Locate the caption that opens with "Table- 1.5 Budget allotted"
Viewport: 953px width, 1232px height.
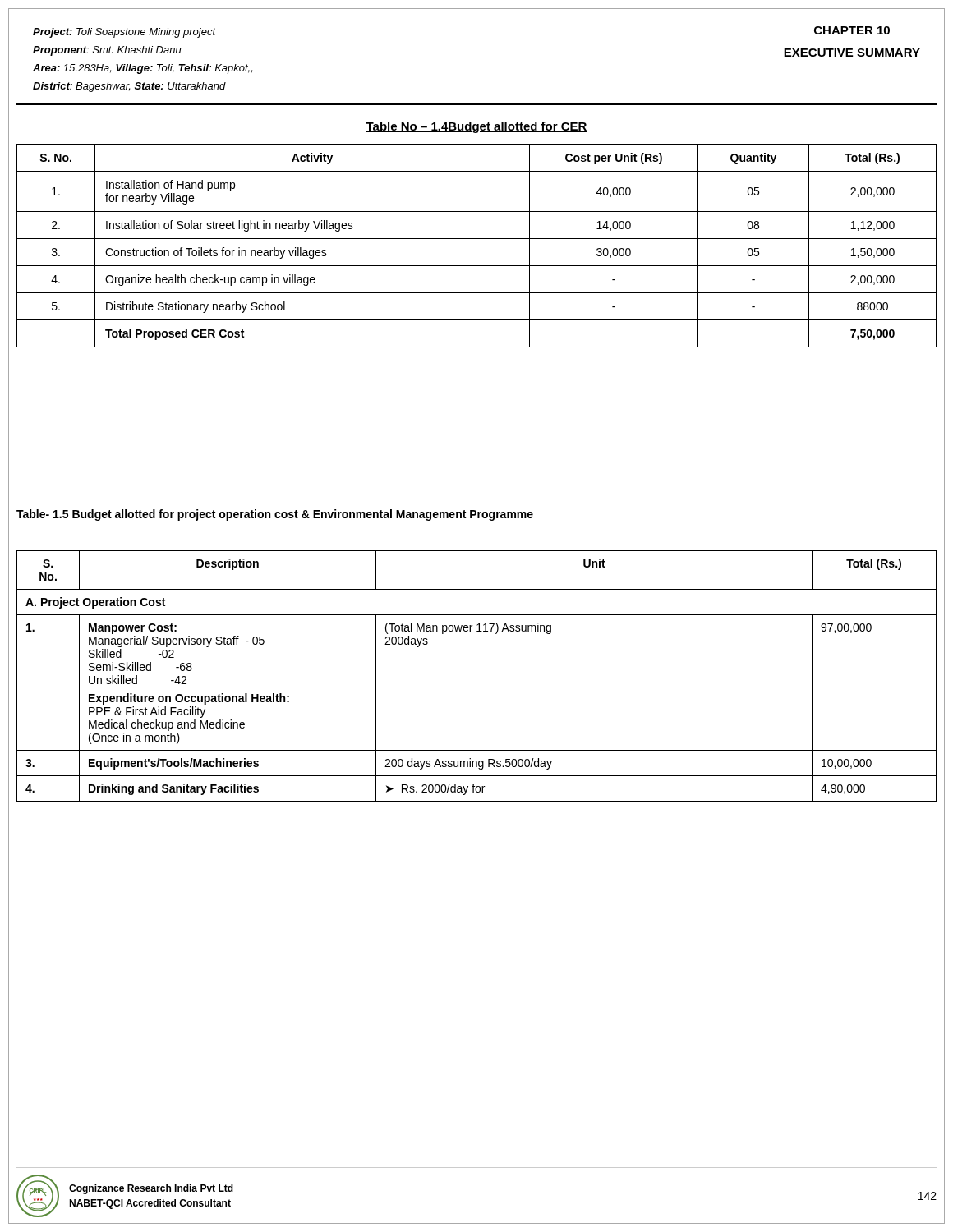275,514
